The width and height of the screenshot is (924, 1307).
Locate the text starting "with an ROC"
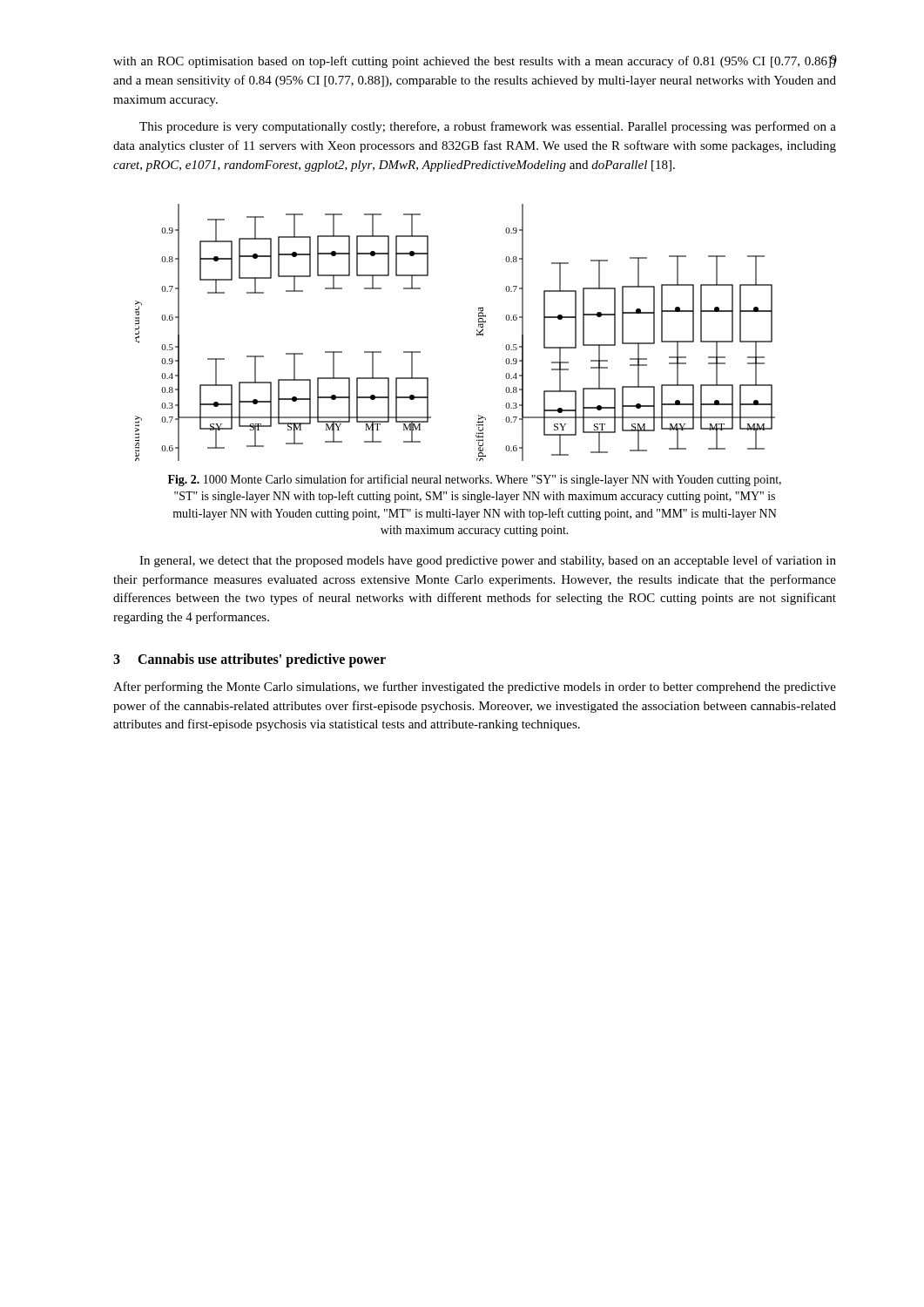(x=475, y=114)
